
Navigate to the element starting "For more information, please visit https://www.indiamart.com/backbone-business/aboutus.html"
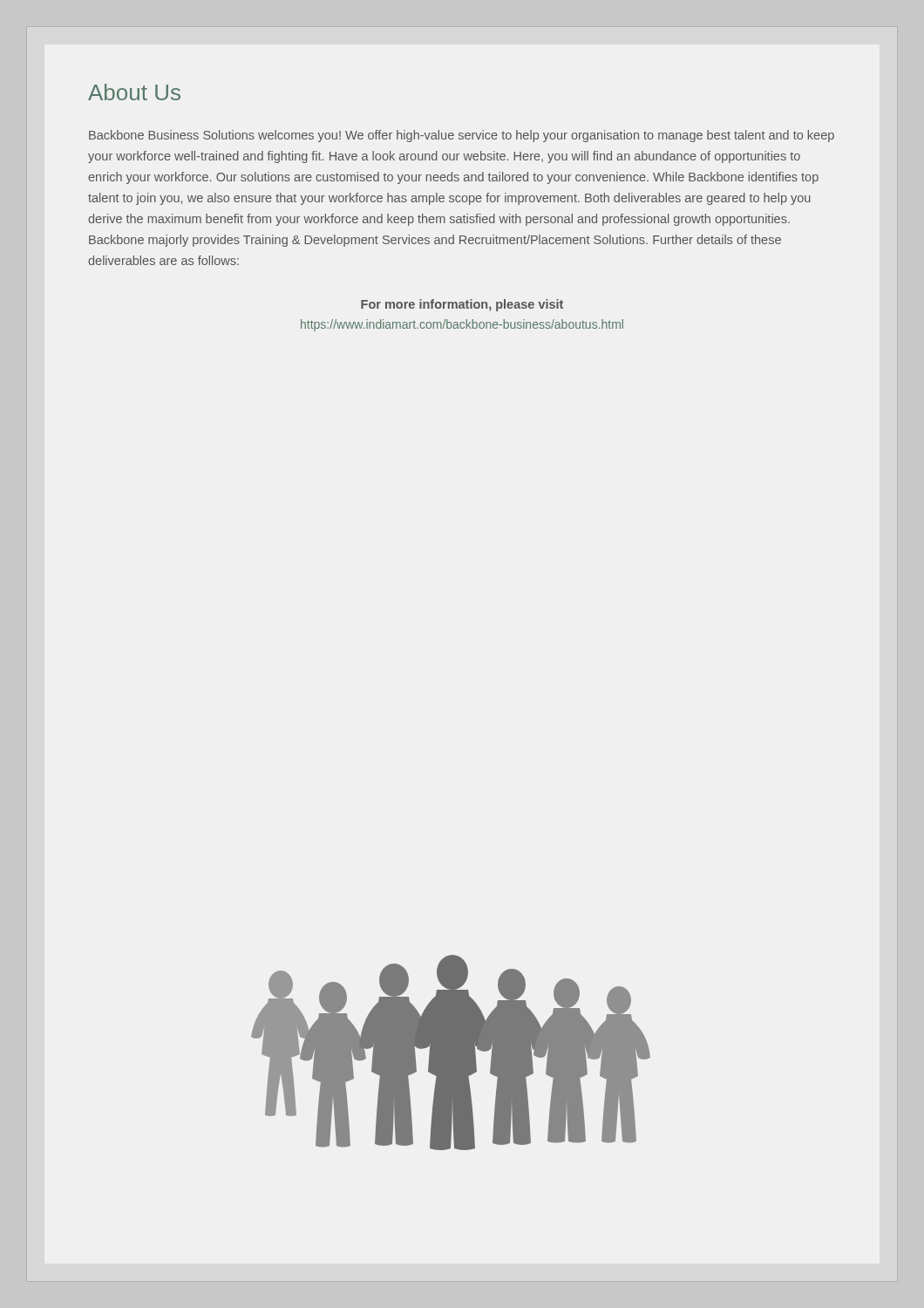point(462,315)
